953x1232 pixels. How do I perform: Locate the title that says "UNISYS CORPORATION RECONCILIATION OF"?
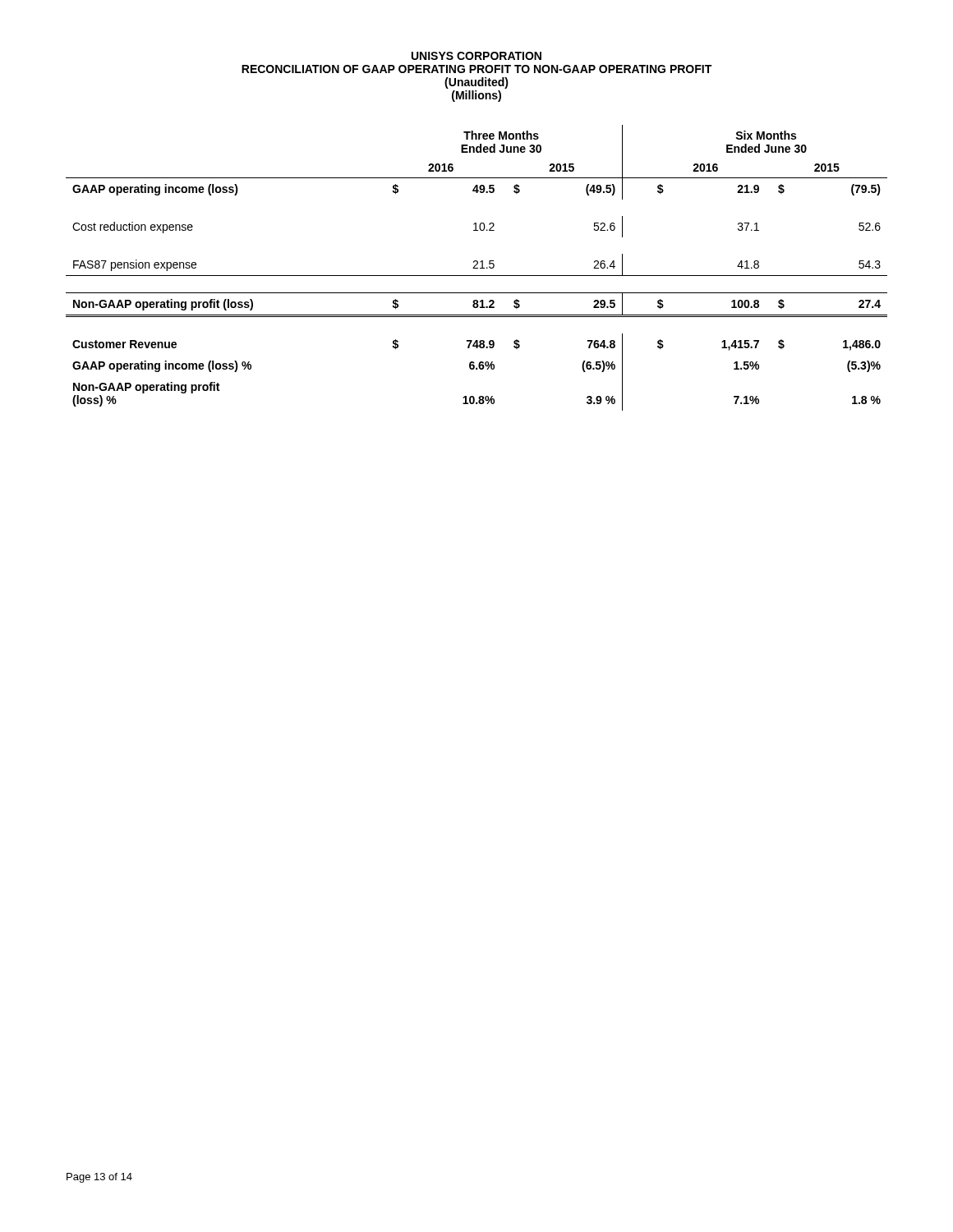[x=476, y=76]
